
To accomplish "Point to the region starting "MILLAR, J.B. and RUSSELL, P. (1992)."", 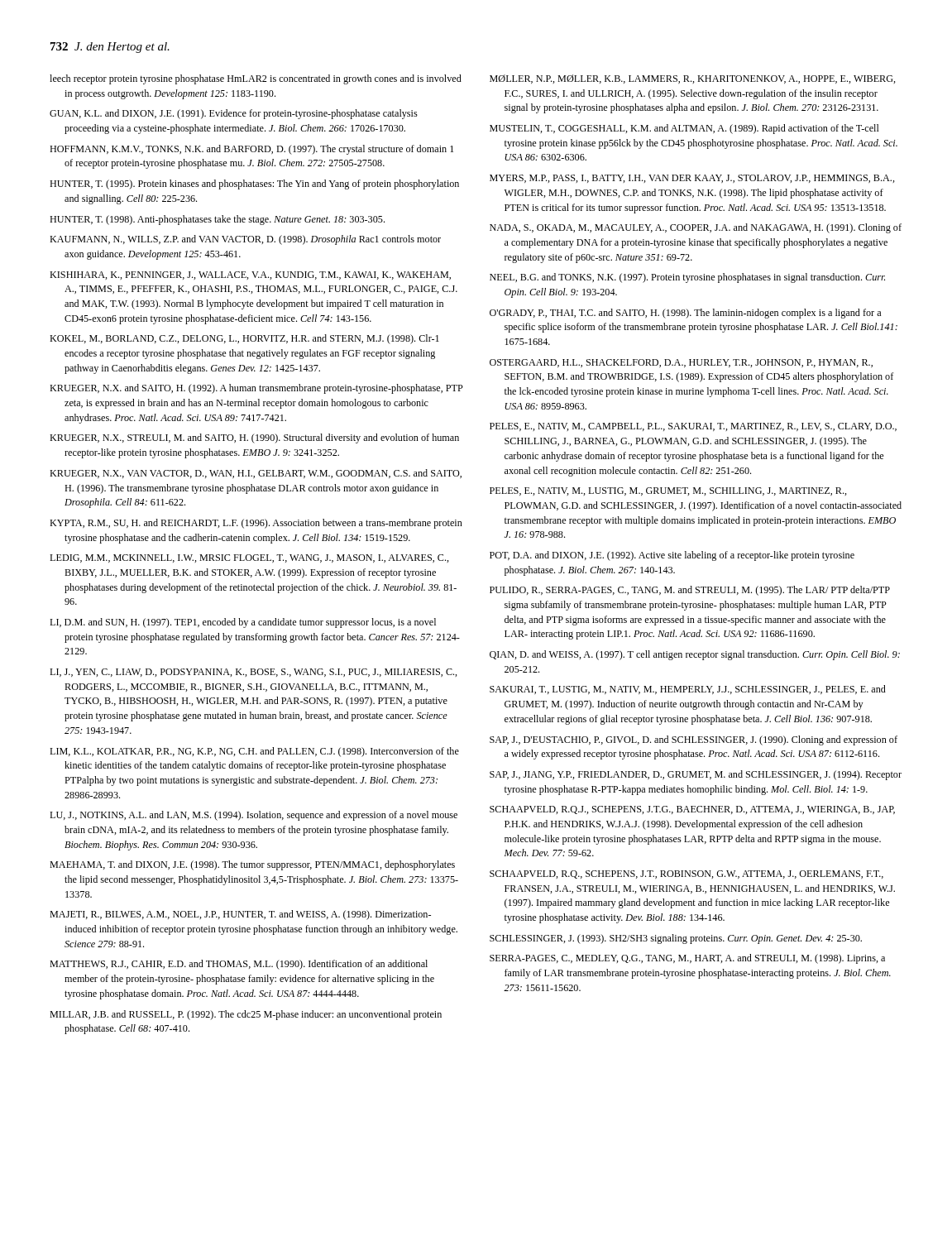I will [246, 1021].
